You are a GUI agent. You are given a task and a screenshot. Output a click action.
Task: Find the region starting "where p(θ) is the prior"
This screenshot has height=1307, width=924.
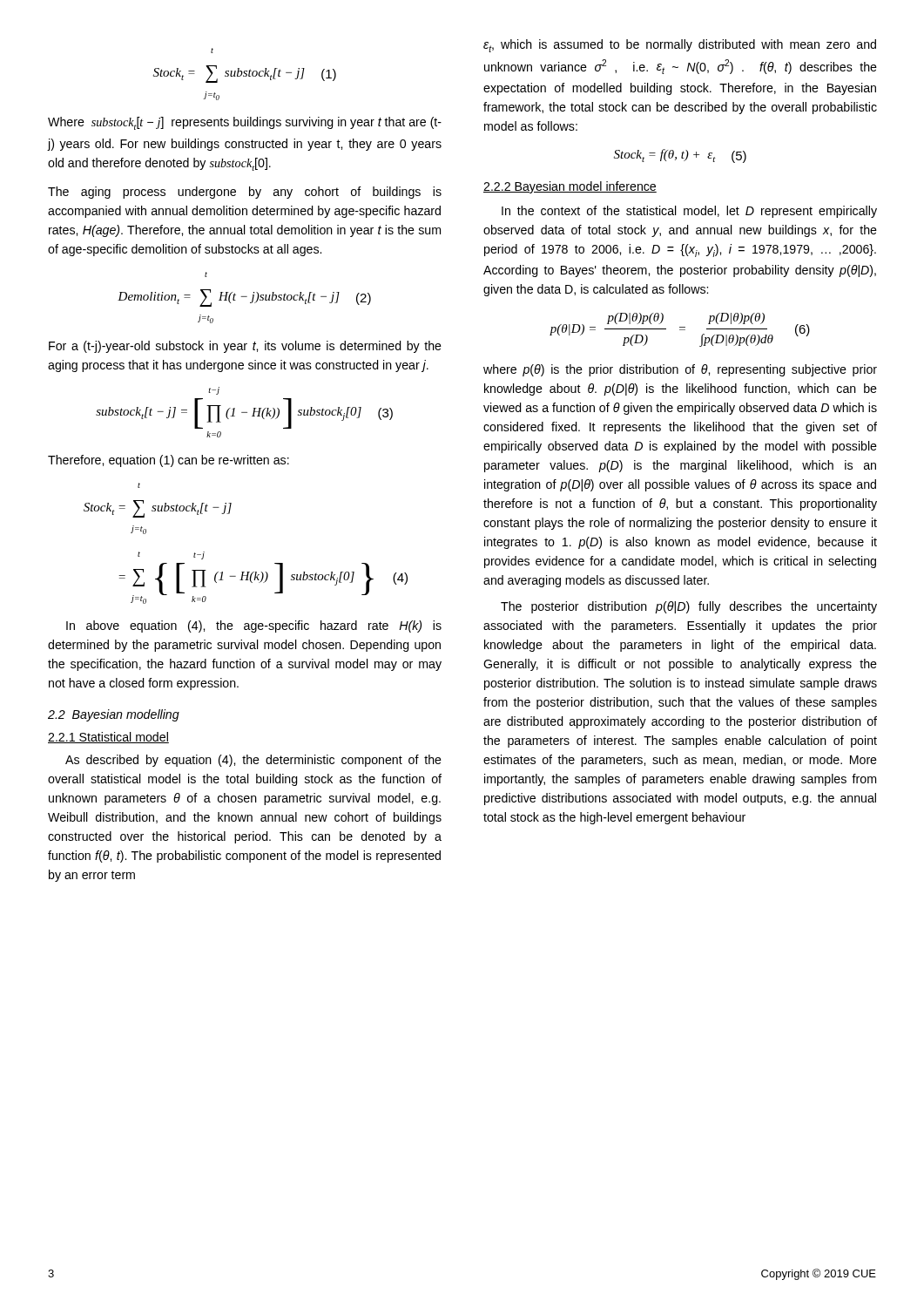pos(680,593)
